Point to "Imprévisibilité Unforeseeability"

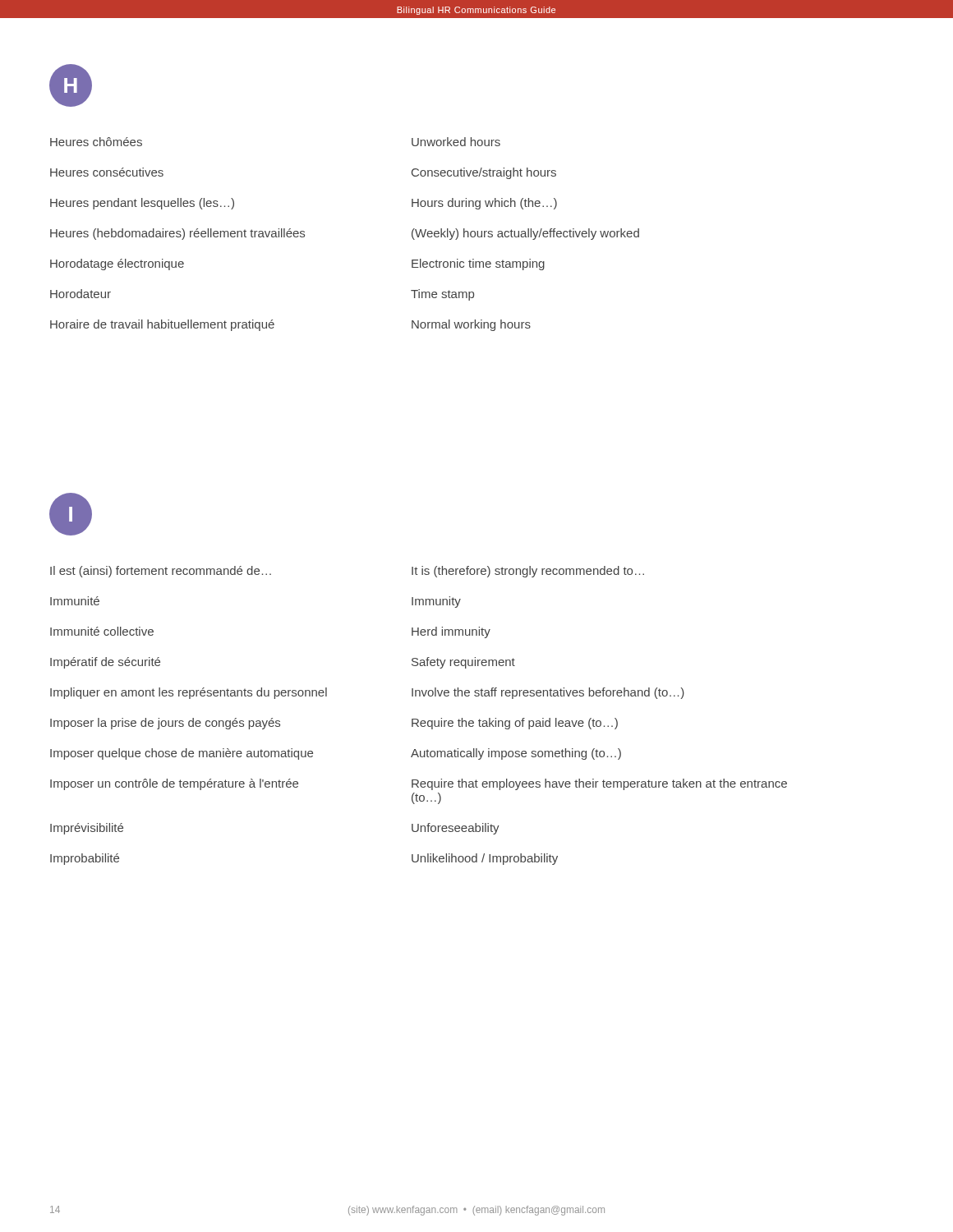435,827
